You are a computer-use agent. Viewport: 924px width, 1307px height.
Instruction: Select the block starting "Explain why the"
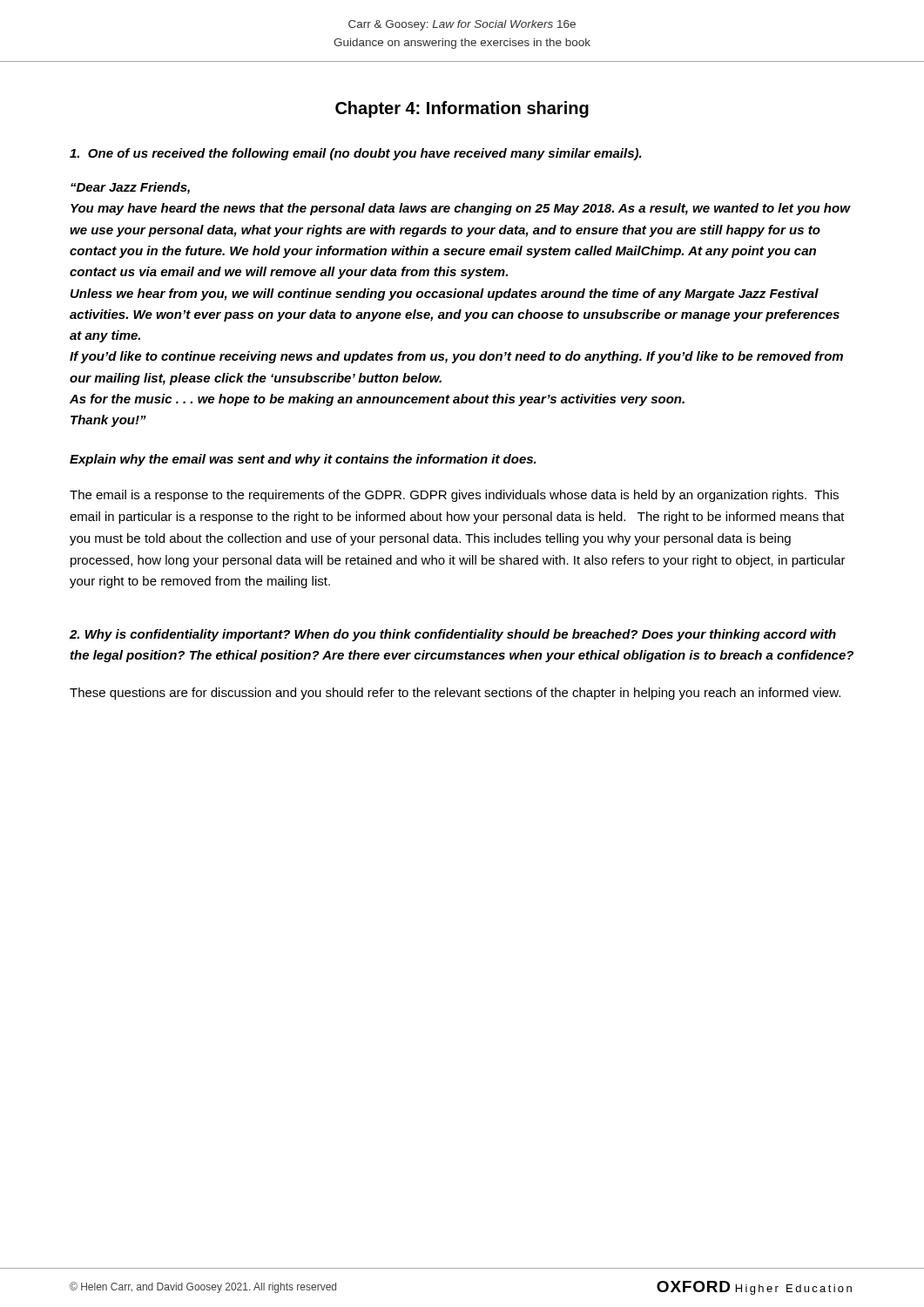click(303, 458)
